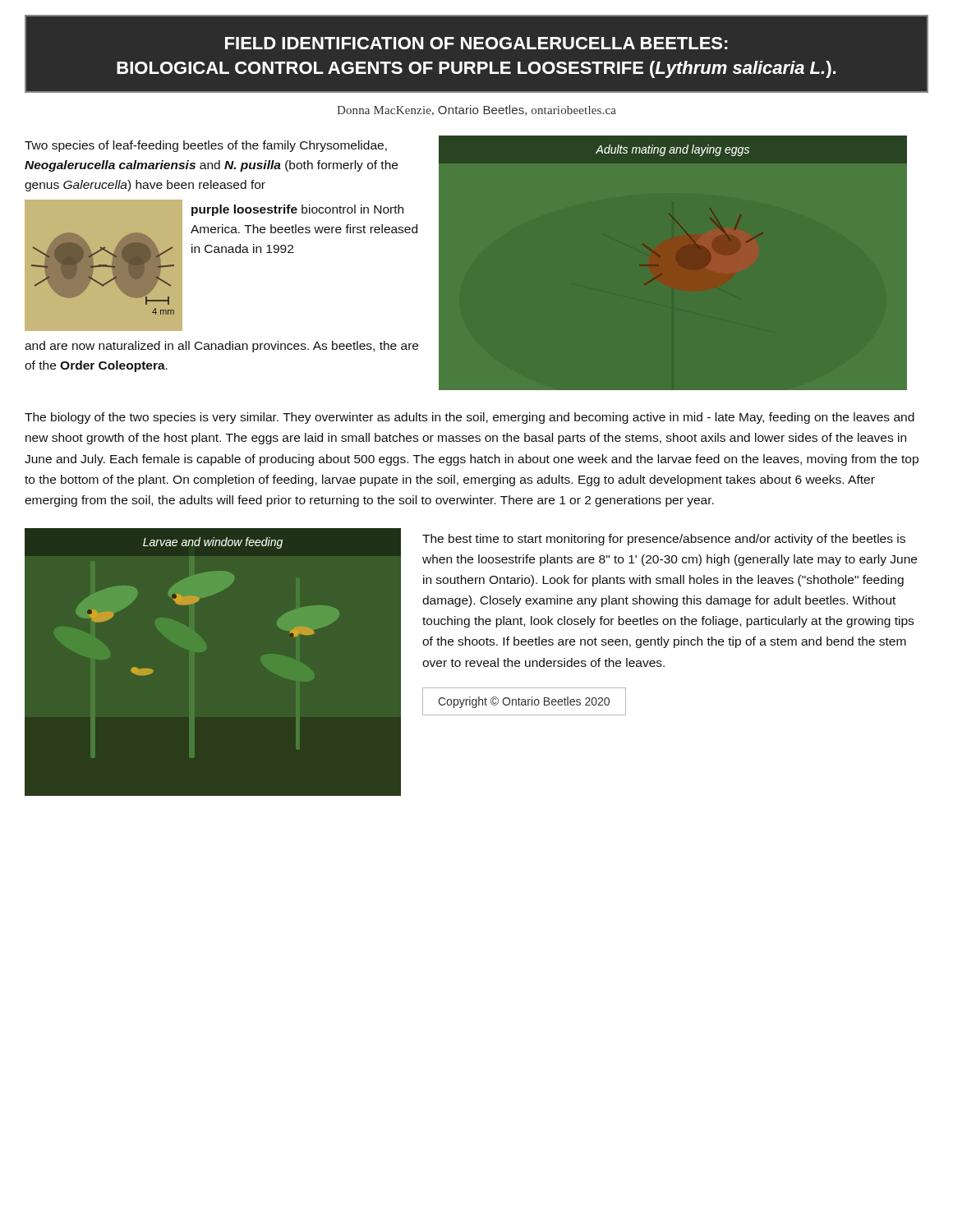Viewport: 953px width, 1232px height.
Task: Find the block on this page that starts "purple loosestrife biocontrol in"
Action: click(304, 229)
